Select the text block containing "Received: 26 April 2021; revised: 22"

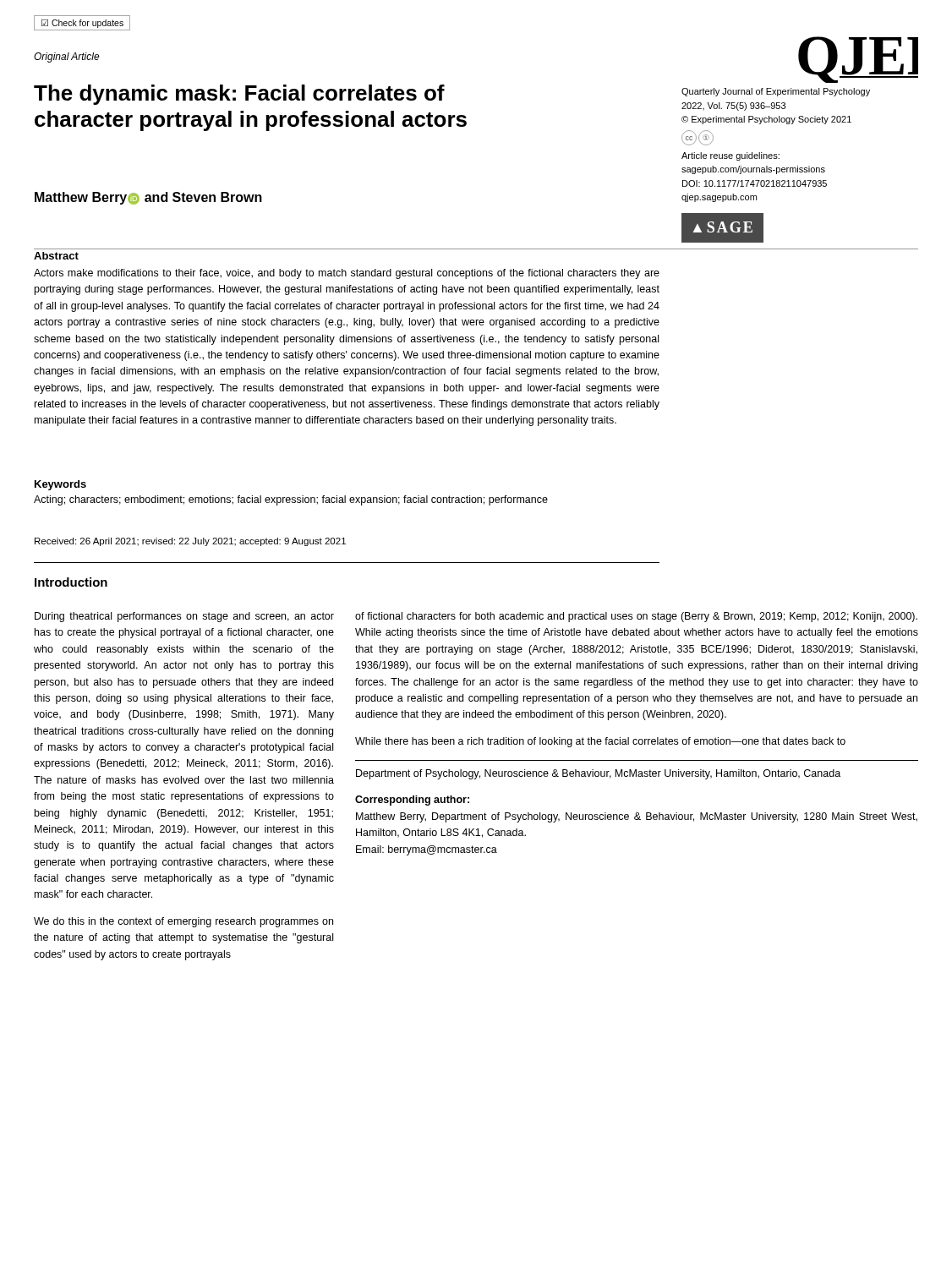click(190, 541)
